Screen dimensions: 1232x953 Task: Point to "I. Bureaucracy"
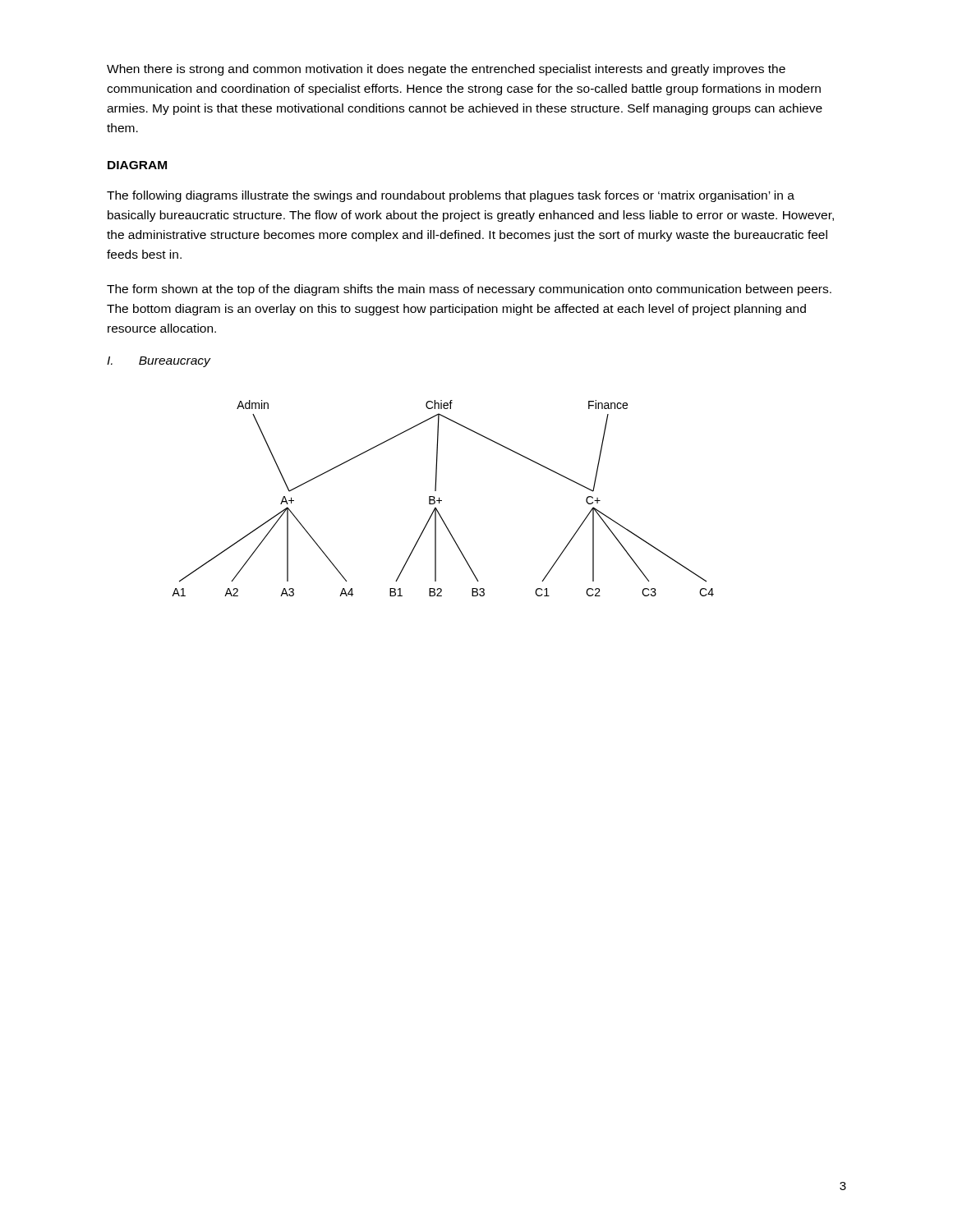(158, 360)
